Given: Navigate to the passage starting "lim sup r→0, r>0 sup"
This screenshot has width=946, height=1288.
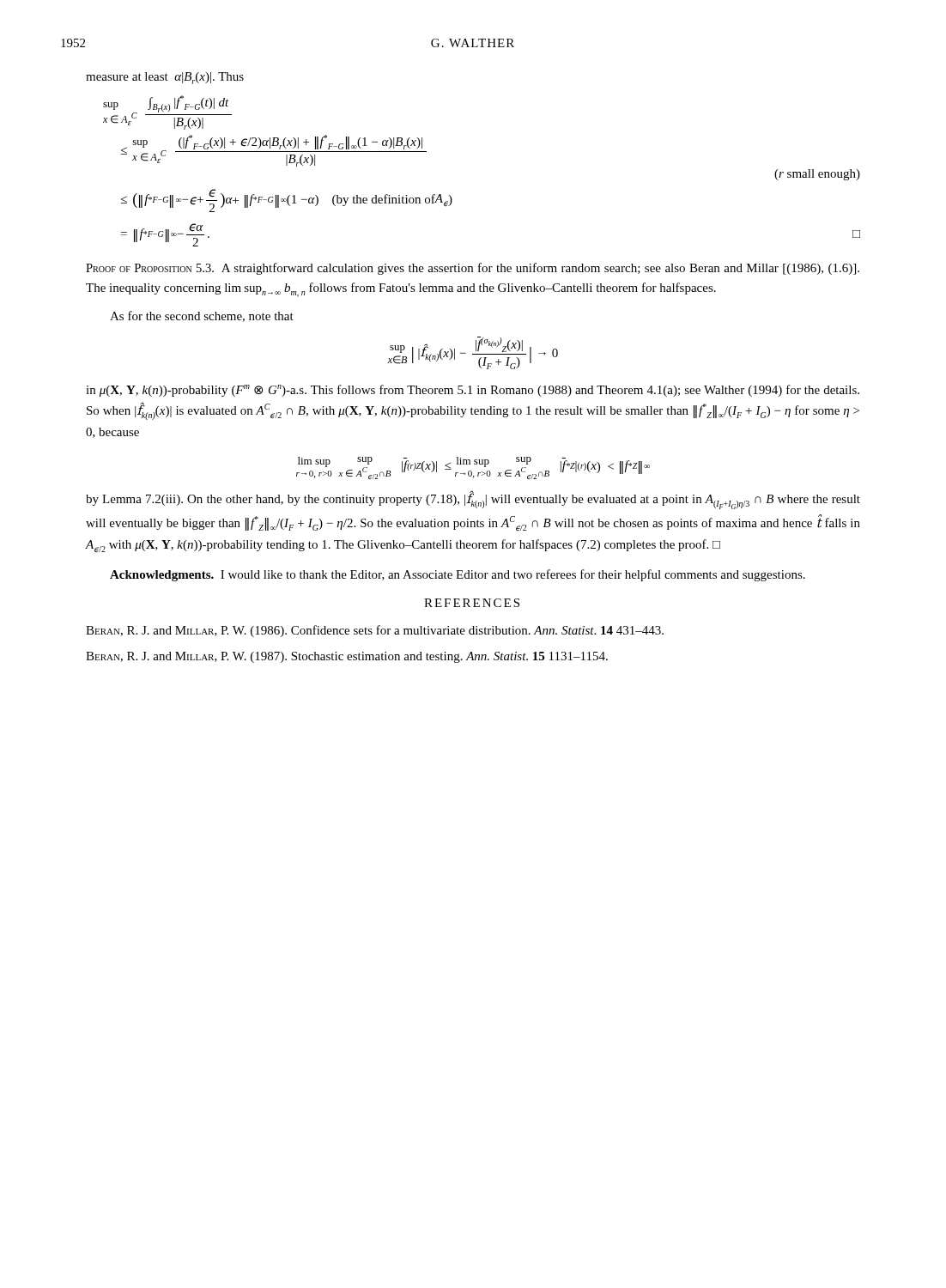Looking at the screenshot, I should [x=473, y=466].
